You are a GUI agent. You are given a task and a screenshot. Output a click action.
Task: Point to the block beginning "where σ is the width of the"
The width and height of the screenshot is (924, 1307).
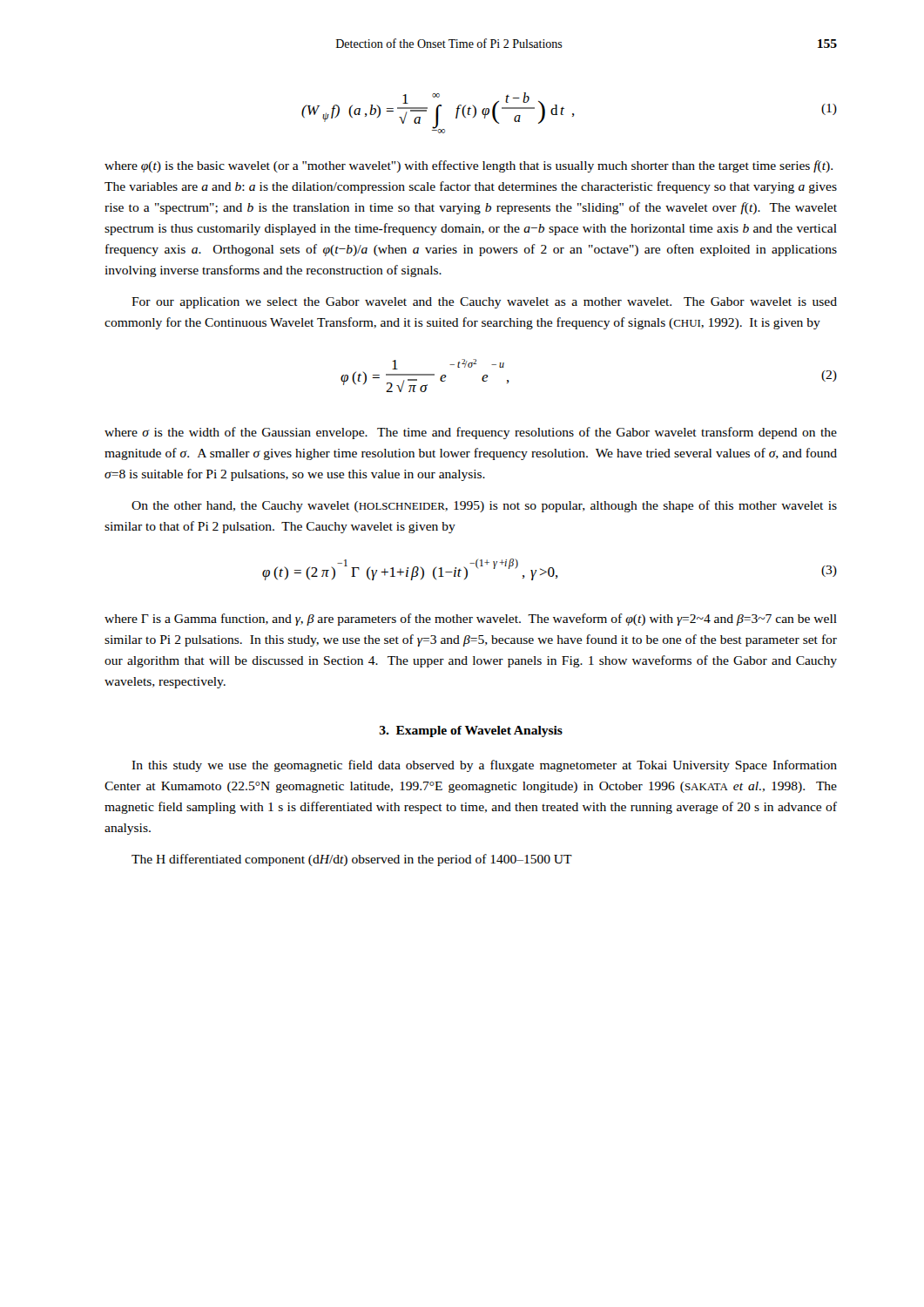coord(471,453)
